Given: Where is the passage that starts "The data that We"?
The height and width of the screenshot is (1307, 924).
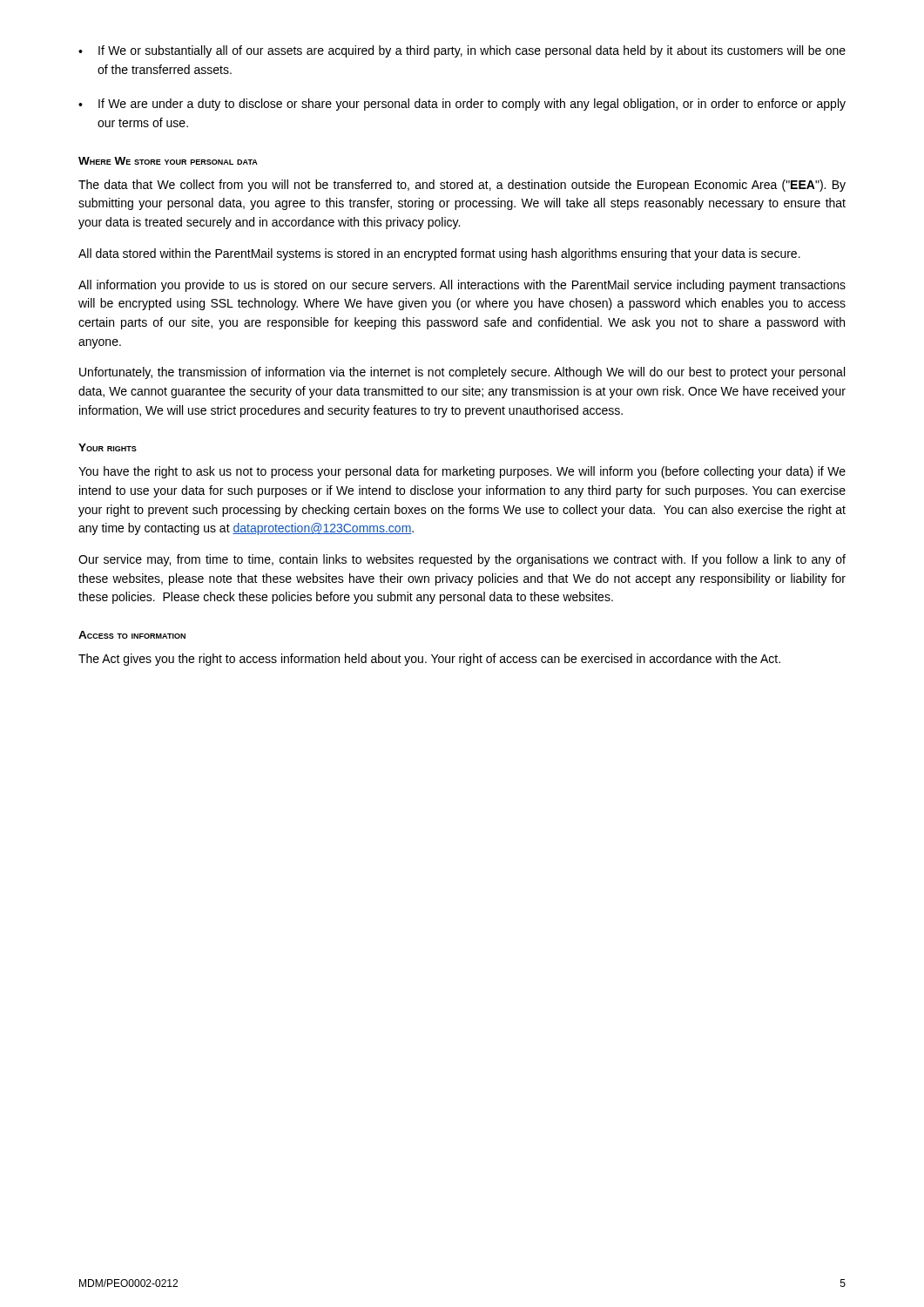Looking at the screenshot, I should pyautogui.click(x=462, y=203).
